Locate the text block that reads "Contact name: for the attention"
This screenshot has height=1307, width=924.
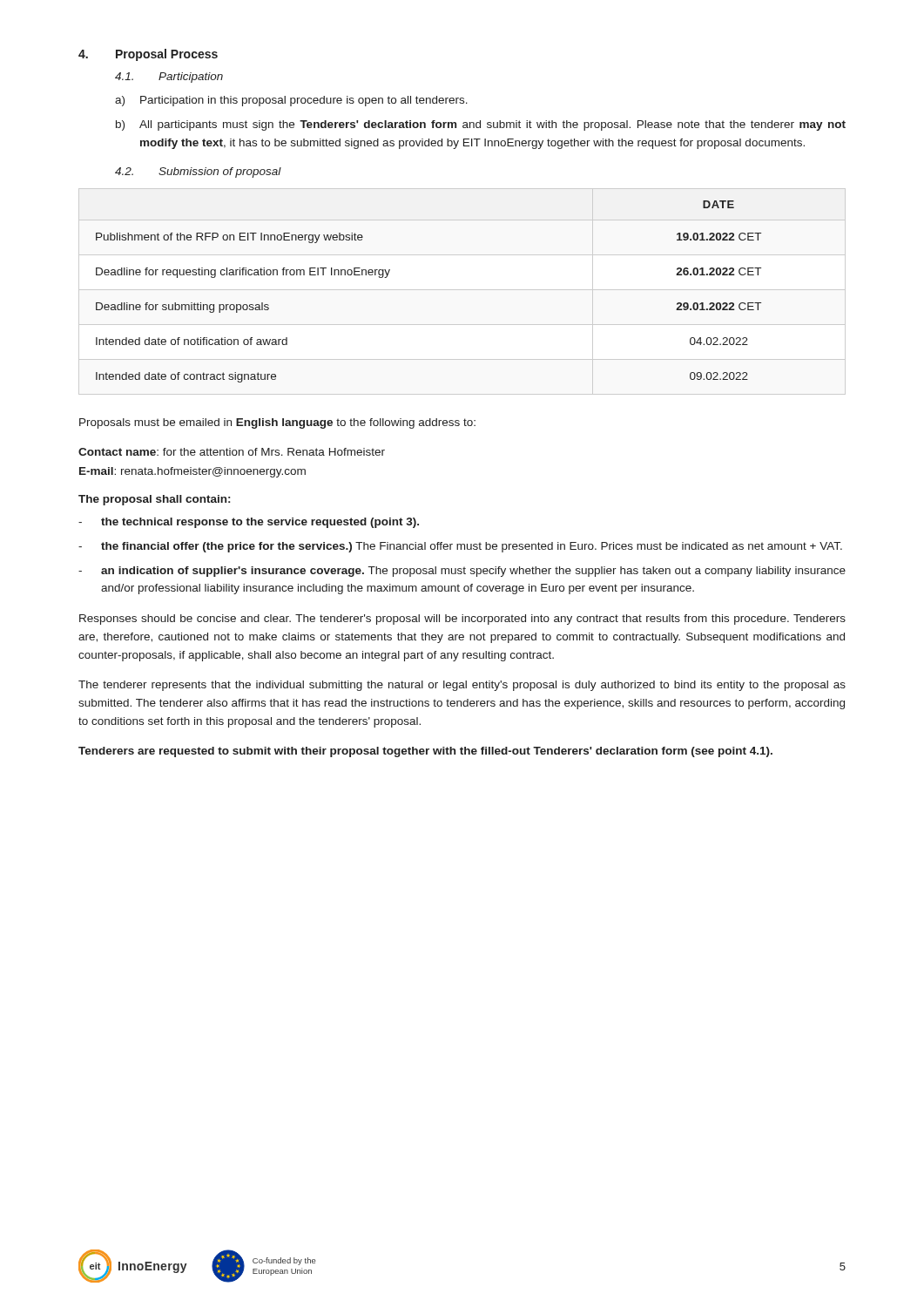(x=232, y=452)
